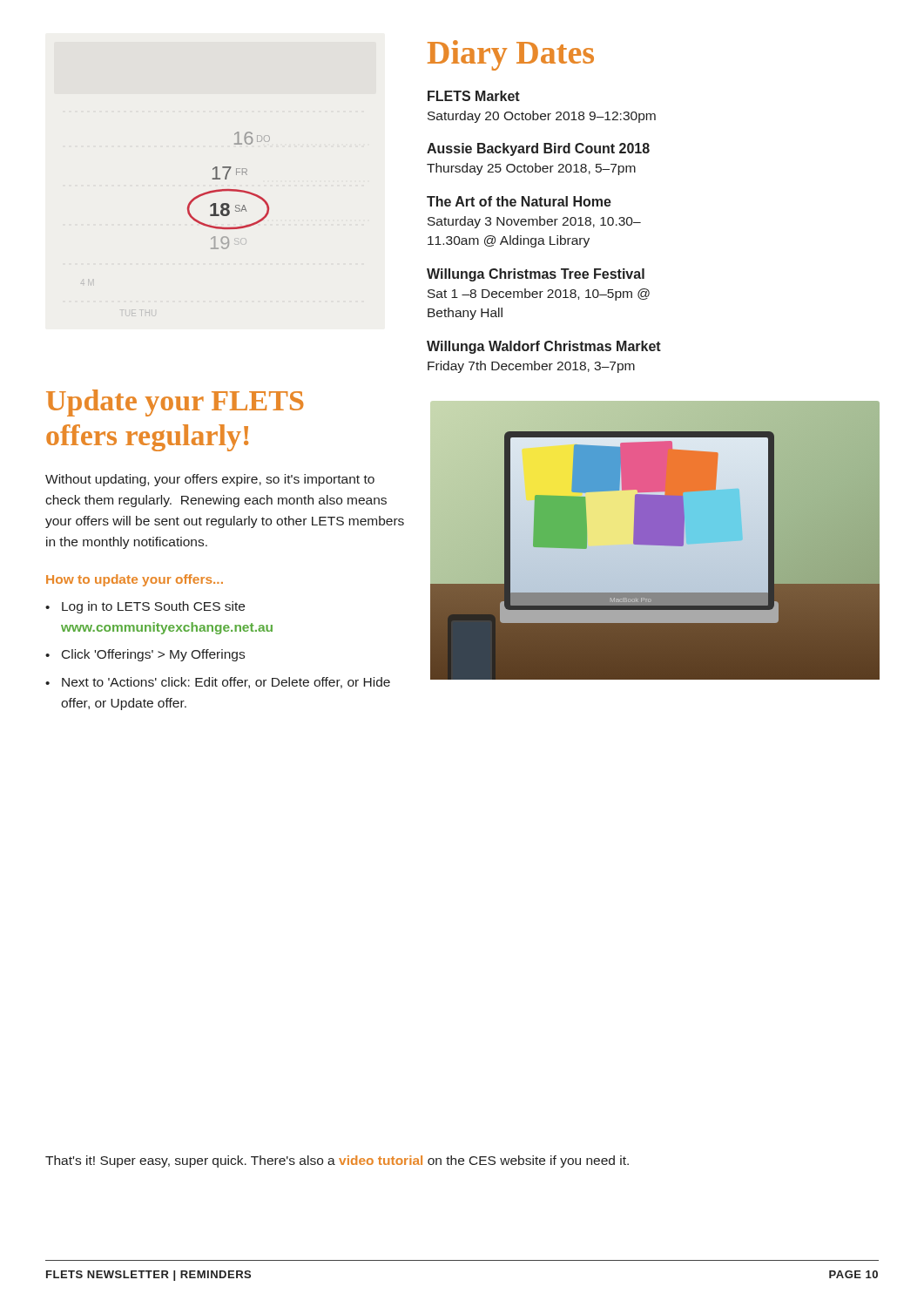Navigate to the block starting "• Click 'Offerings'"

point(145,654)
